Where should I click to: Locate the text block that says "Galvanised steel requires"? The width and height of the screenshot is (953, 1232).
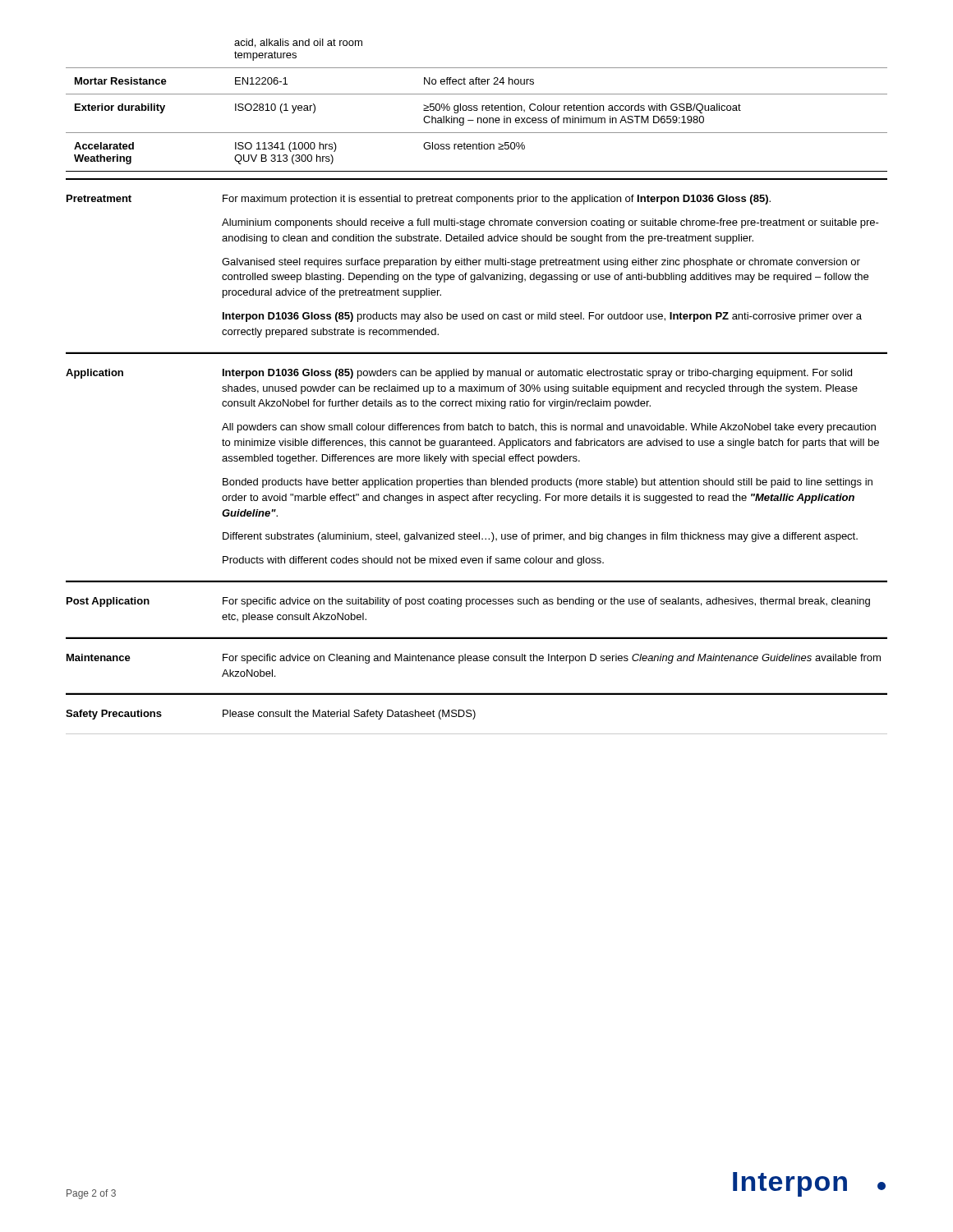point(545,277)
